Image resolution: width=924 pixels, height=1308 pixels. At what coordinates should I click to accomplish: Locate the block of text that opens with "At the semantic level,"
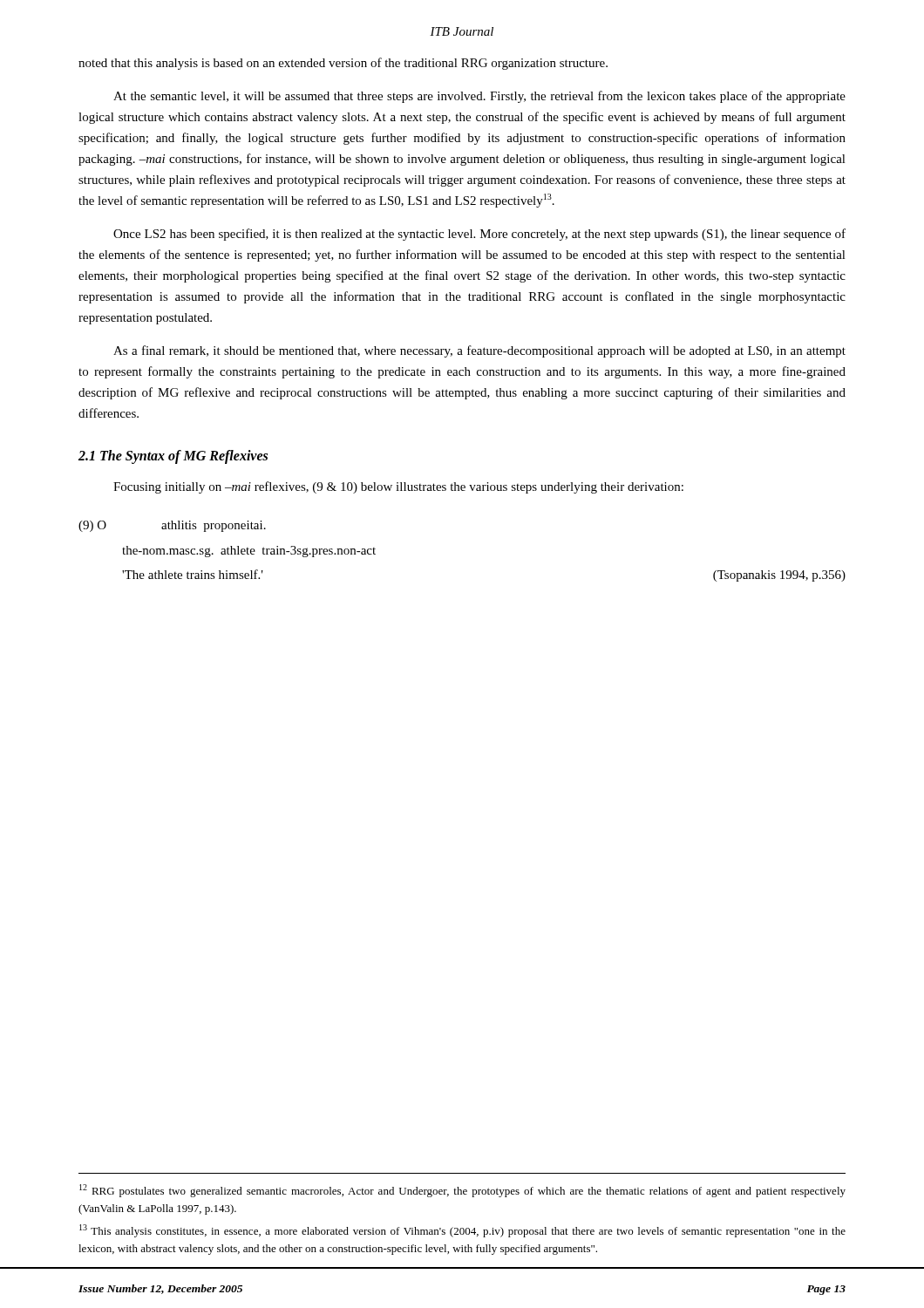462,148
